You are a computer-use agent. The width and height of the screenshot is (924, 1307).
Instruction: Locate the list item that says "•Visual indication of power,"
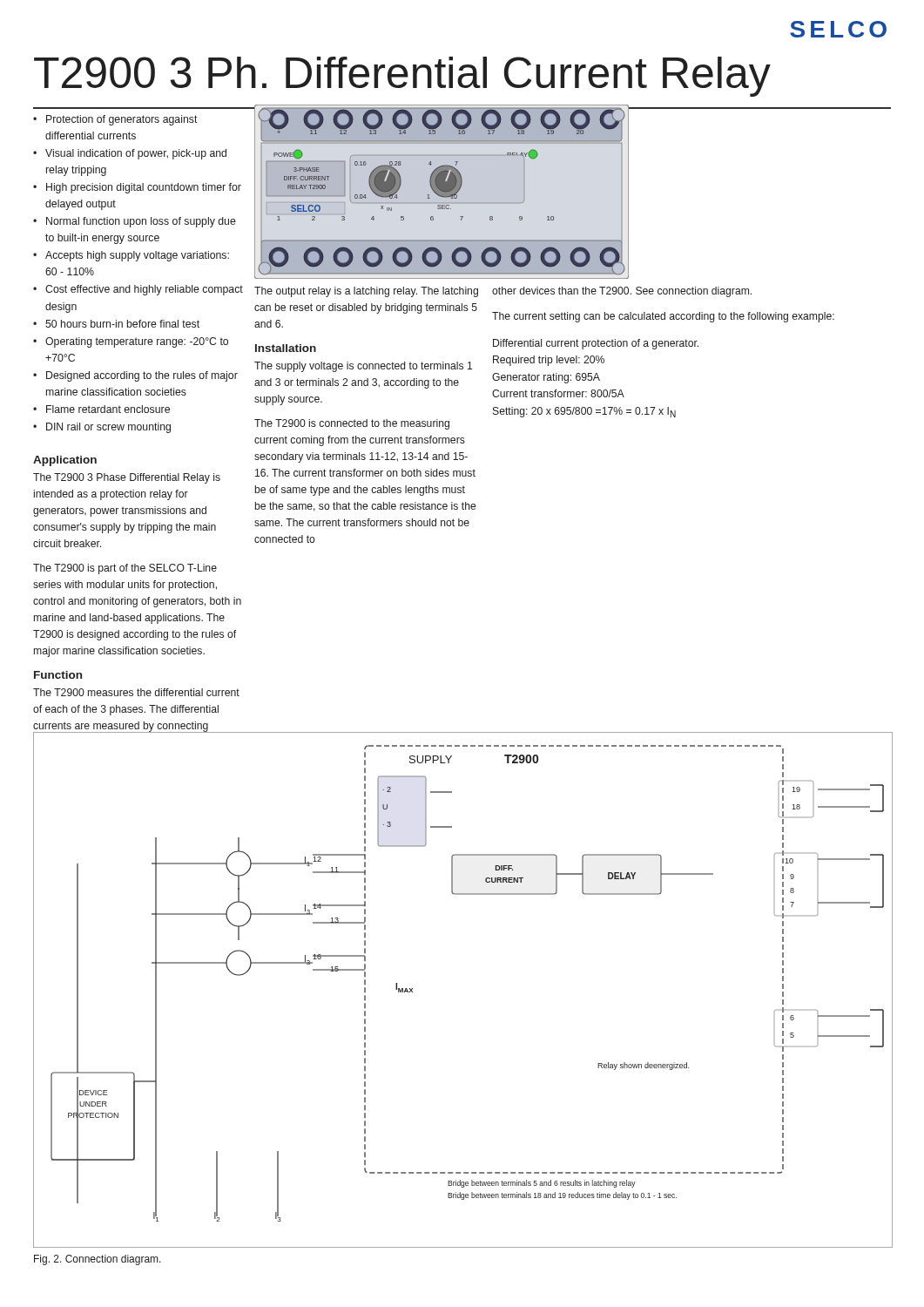pos(130,161)
